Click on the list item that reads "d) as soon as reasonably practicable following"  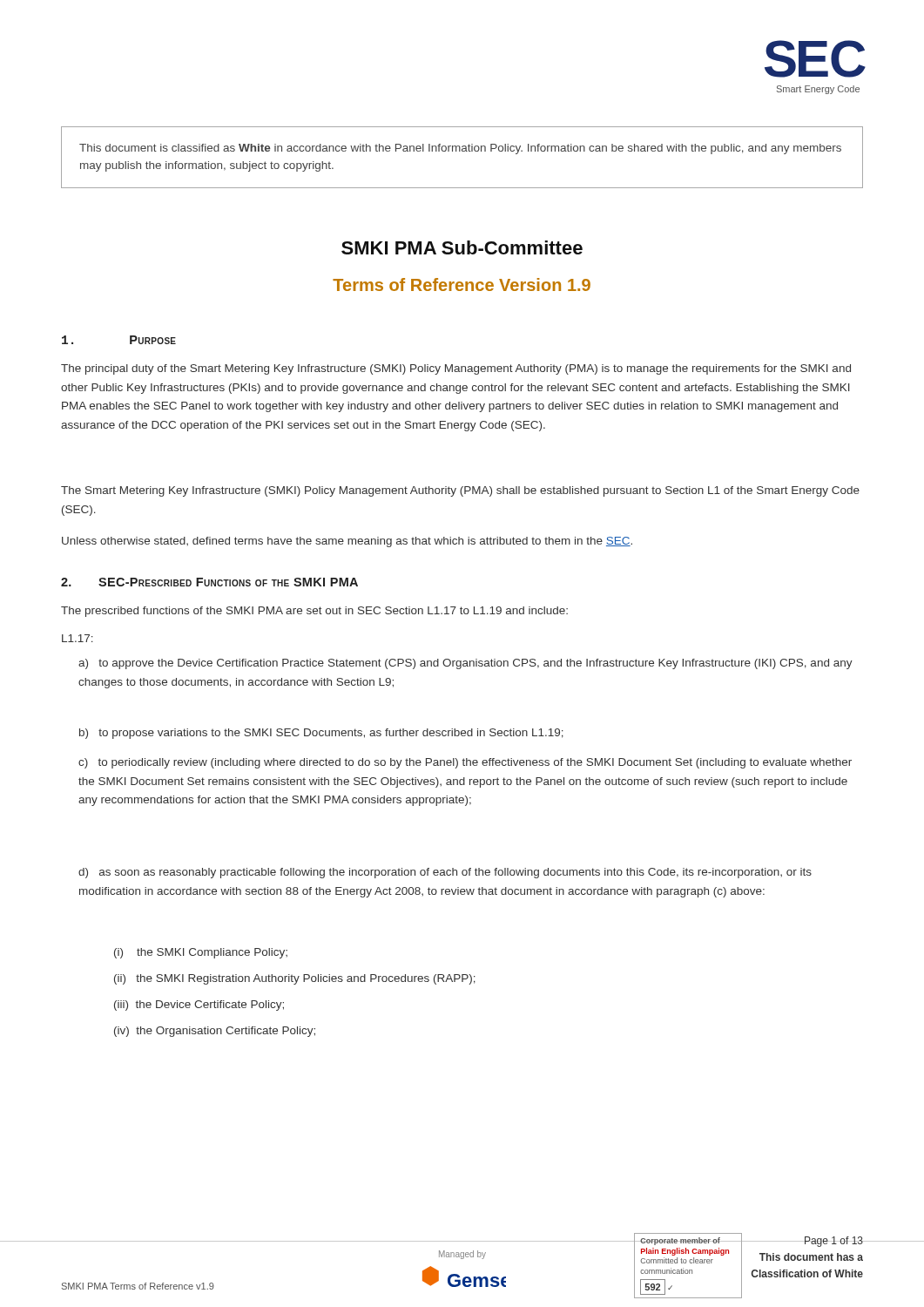[445, 881]
